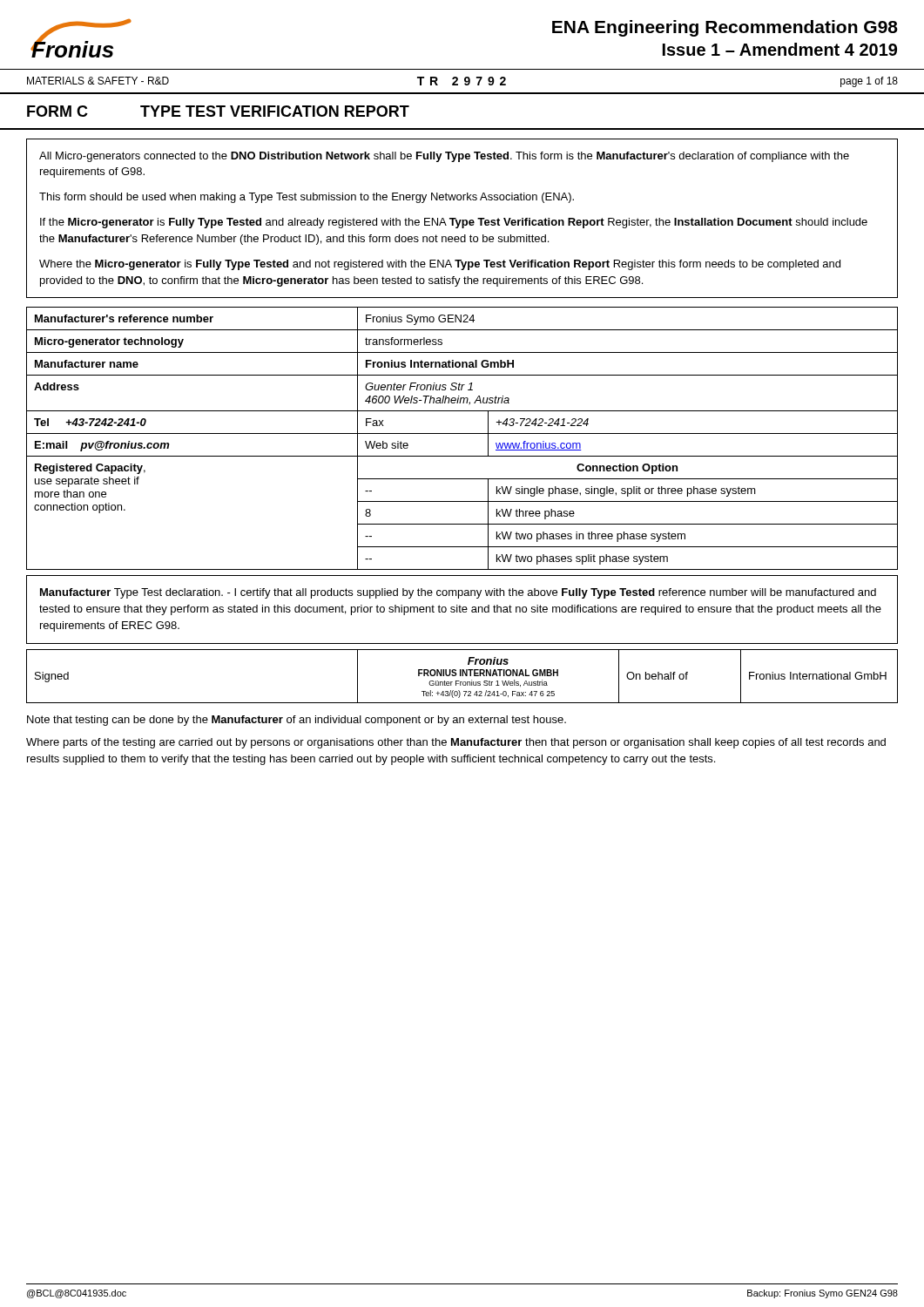Find the table that mentions "Signed"
Screen dimensions: 1307x924
pyautogui.click(x=462, y=676)
